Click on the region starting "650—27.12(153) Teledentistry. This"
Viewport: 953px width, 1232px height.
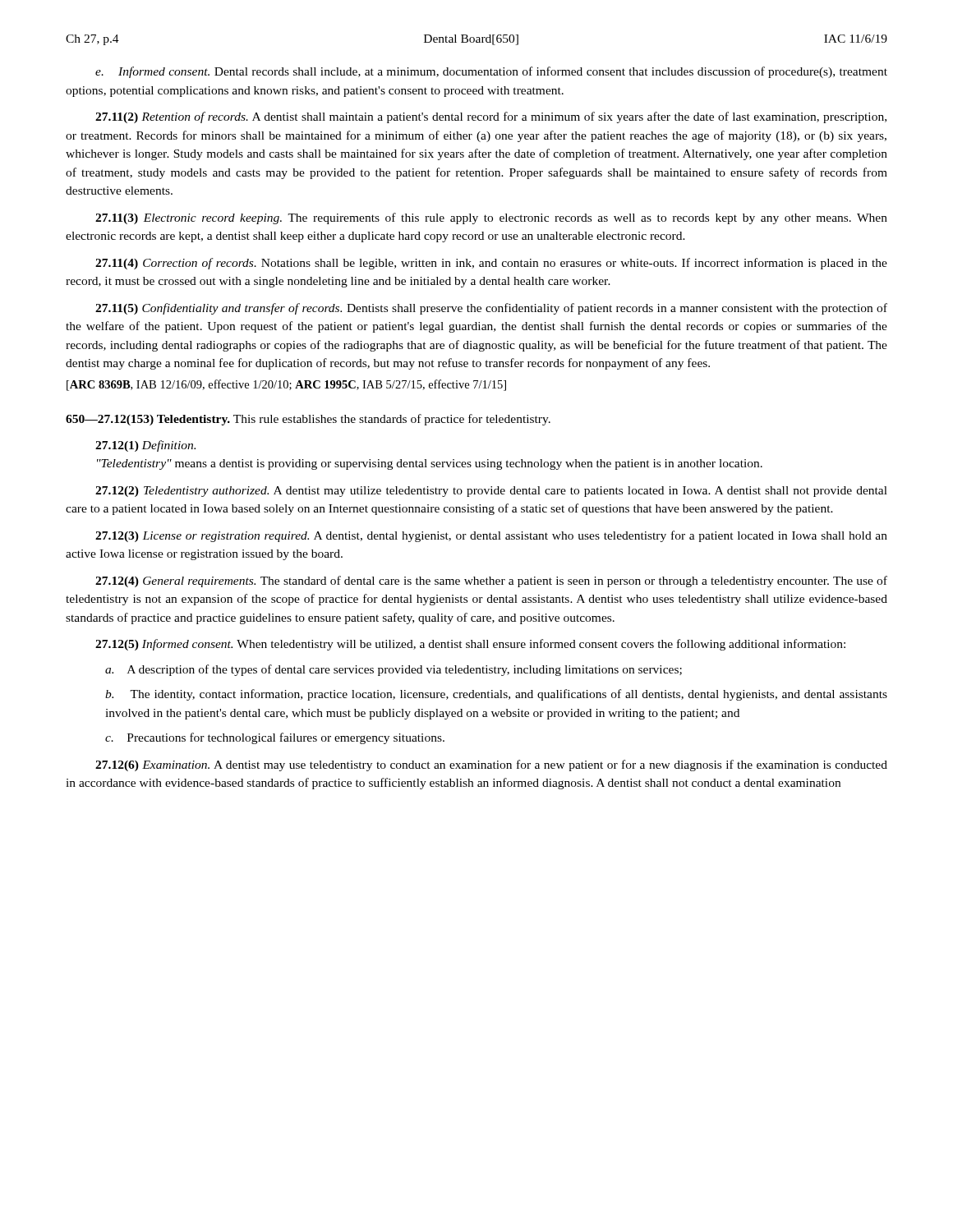(476, 419)
